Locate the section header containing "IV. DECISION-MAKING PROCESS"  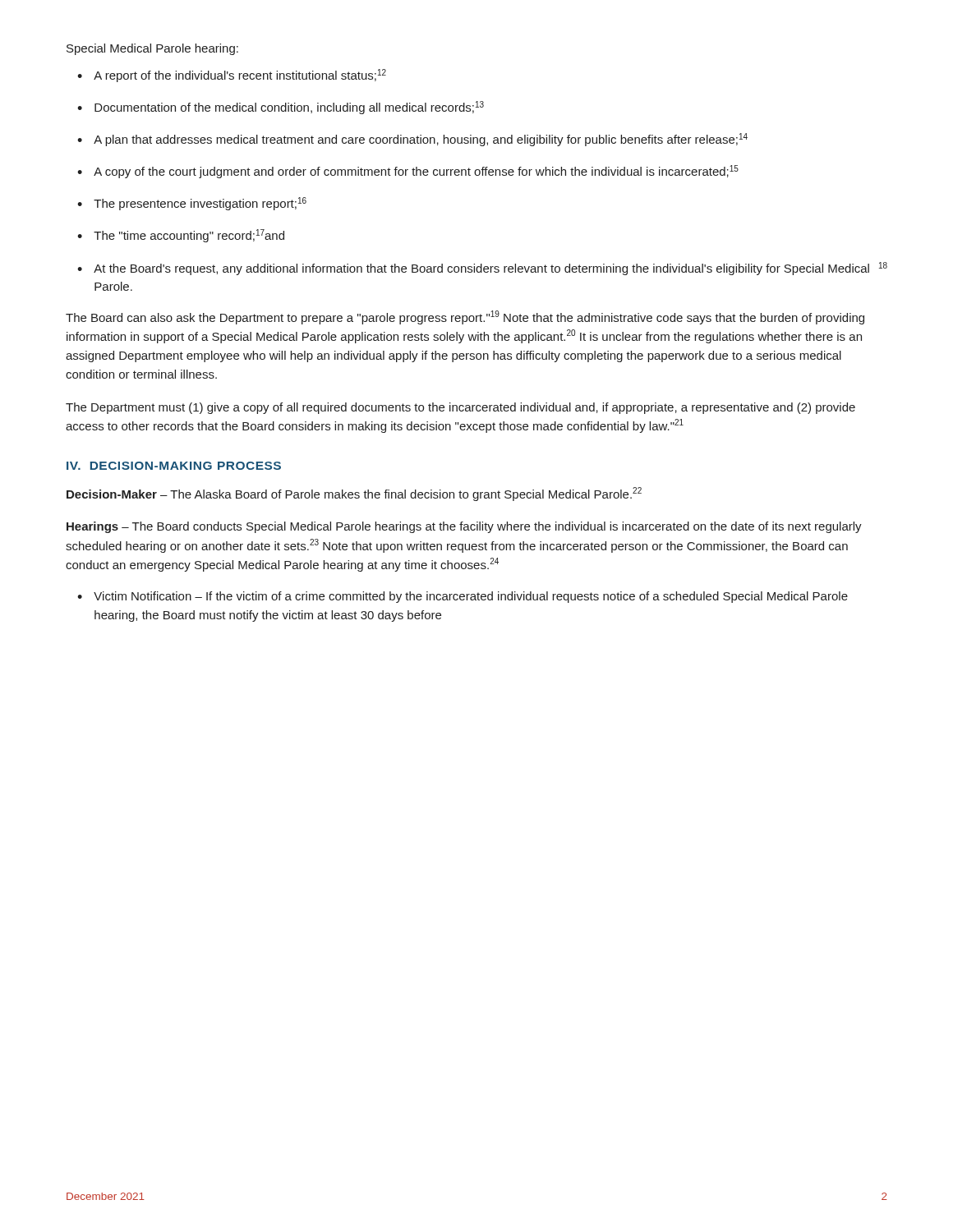(x=174, y=465)
